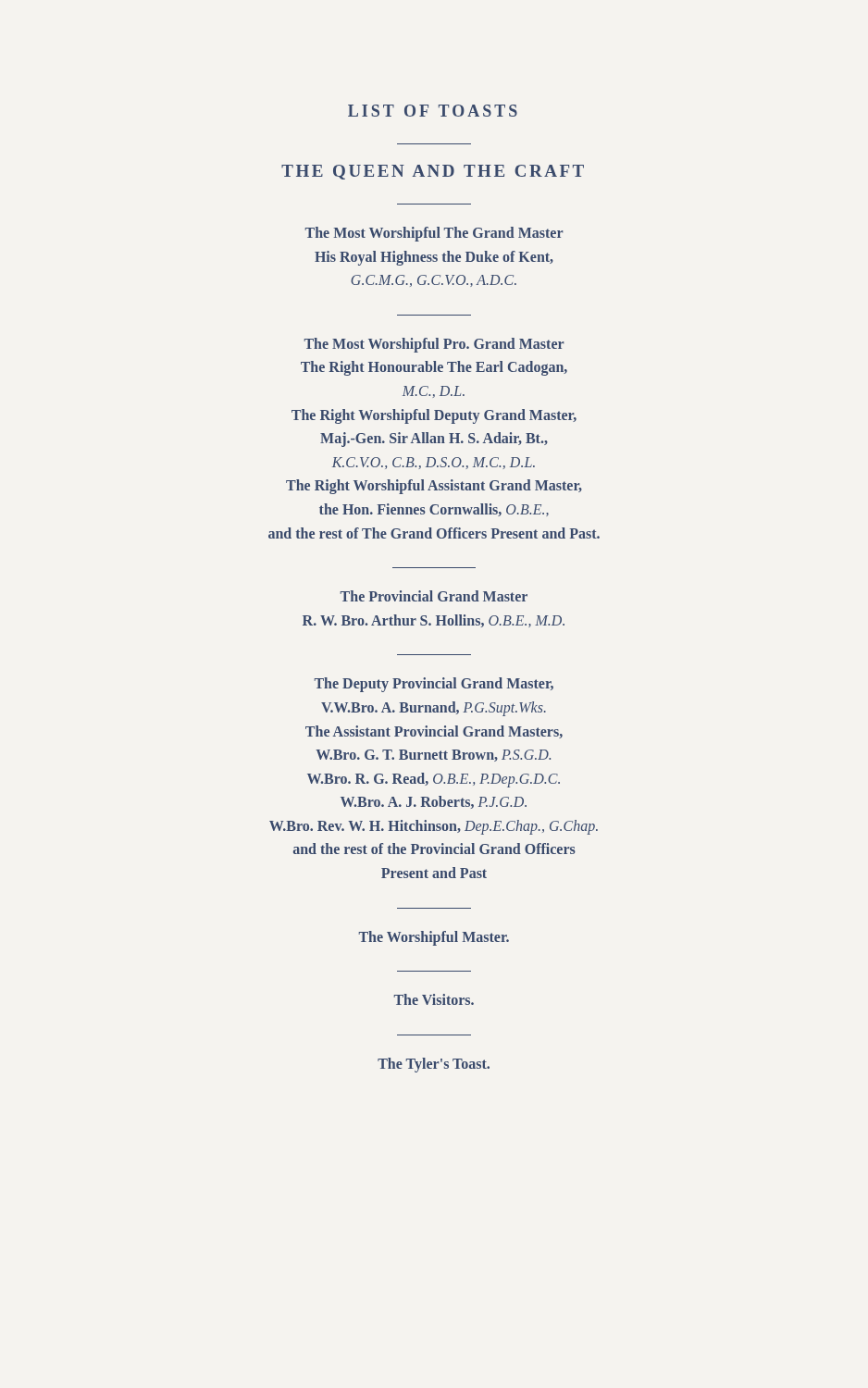
Task: Click on the element starting "The Provincial Grand Master R."
Action: point(434,609)
